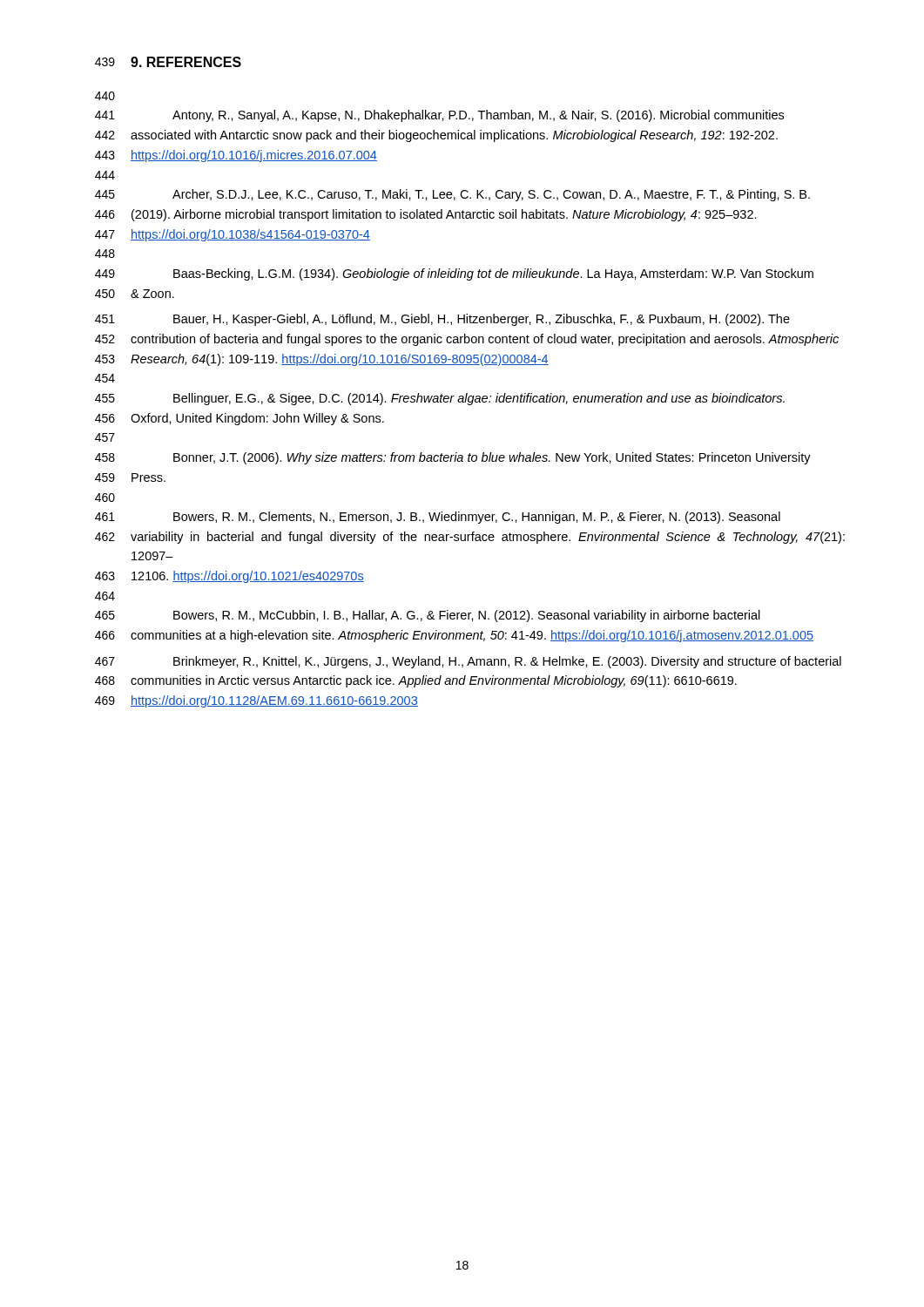This screenshot has height=1307, width=924.
Task: Where is the passage that starts "461 Bowers, R. M., Clements, N., Emerson,"?
Action: click(462, 547)
